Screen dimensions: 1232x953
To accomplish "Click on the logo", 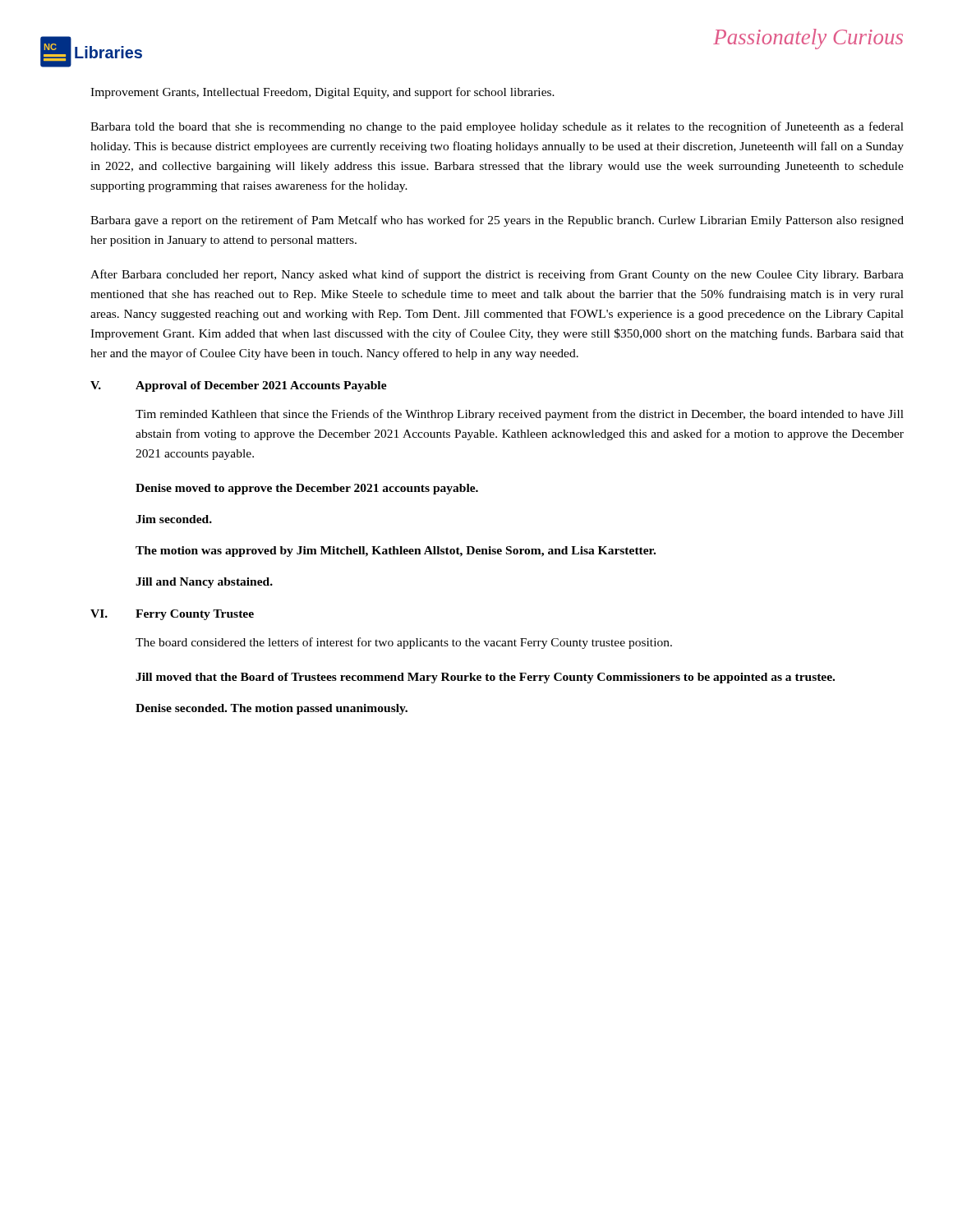I will [x=93, y=52].
